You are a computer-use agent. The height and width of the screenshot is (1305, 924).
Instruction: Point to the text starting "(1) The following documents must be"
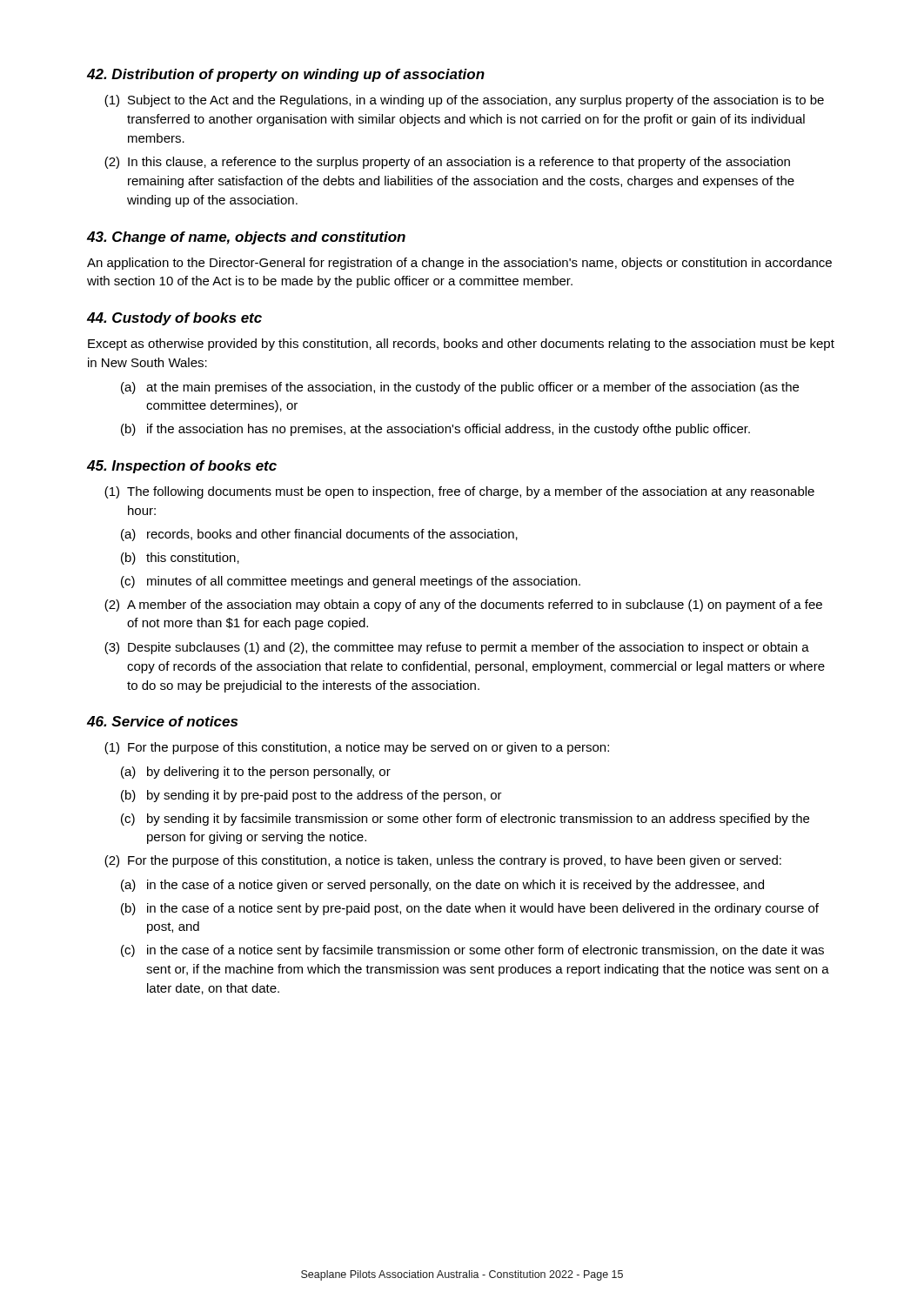[462, 501]
